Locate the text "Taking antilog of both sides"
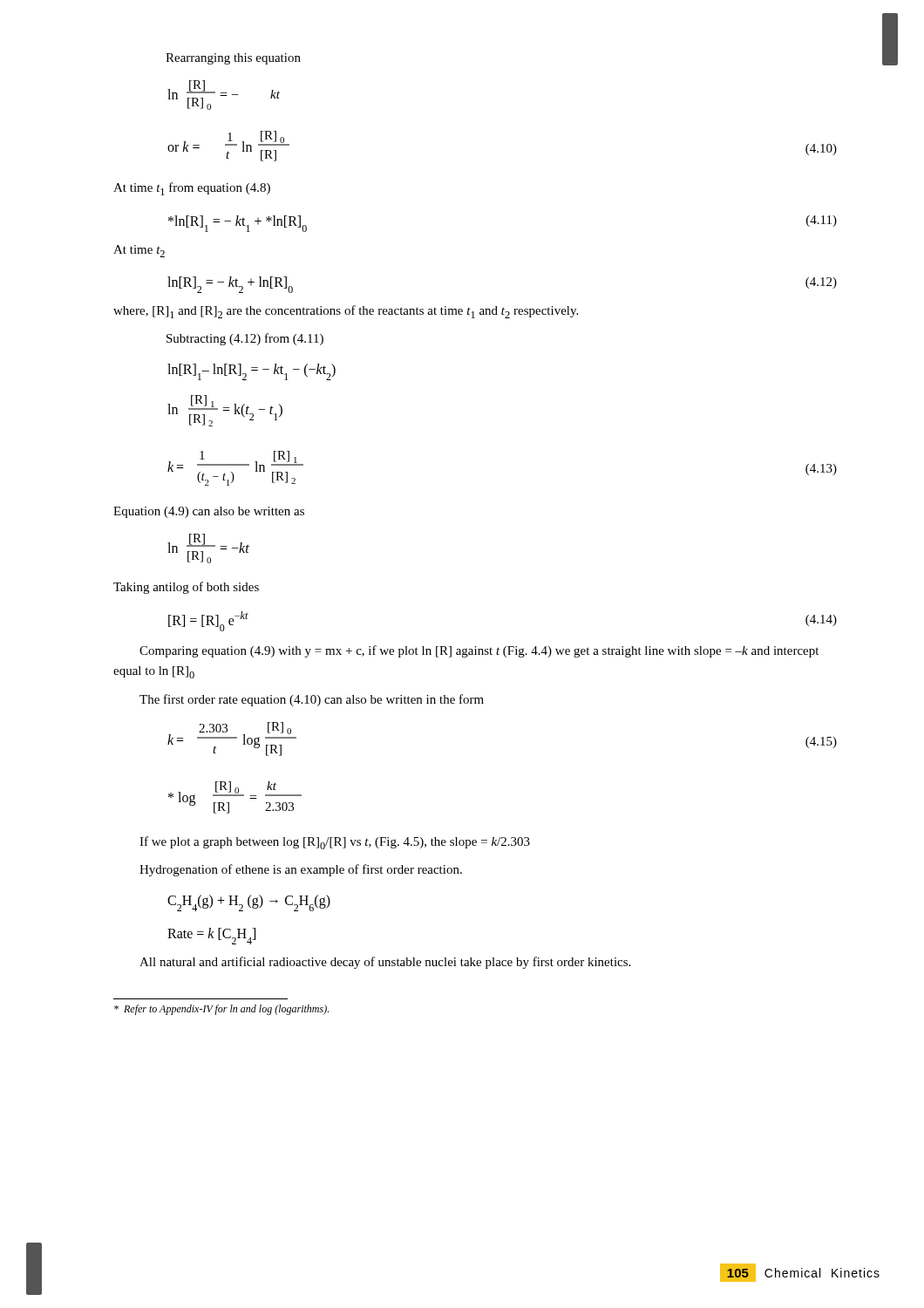 pyautogui.click(x=186, y=587)
